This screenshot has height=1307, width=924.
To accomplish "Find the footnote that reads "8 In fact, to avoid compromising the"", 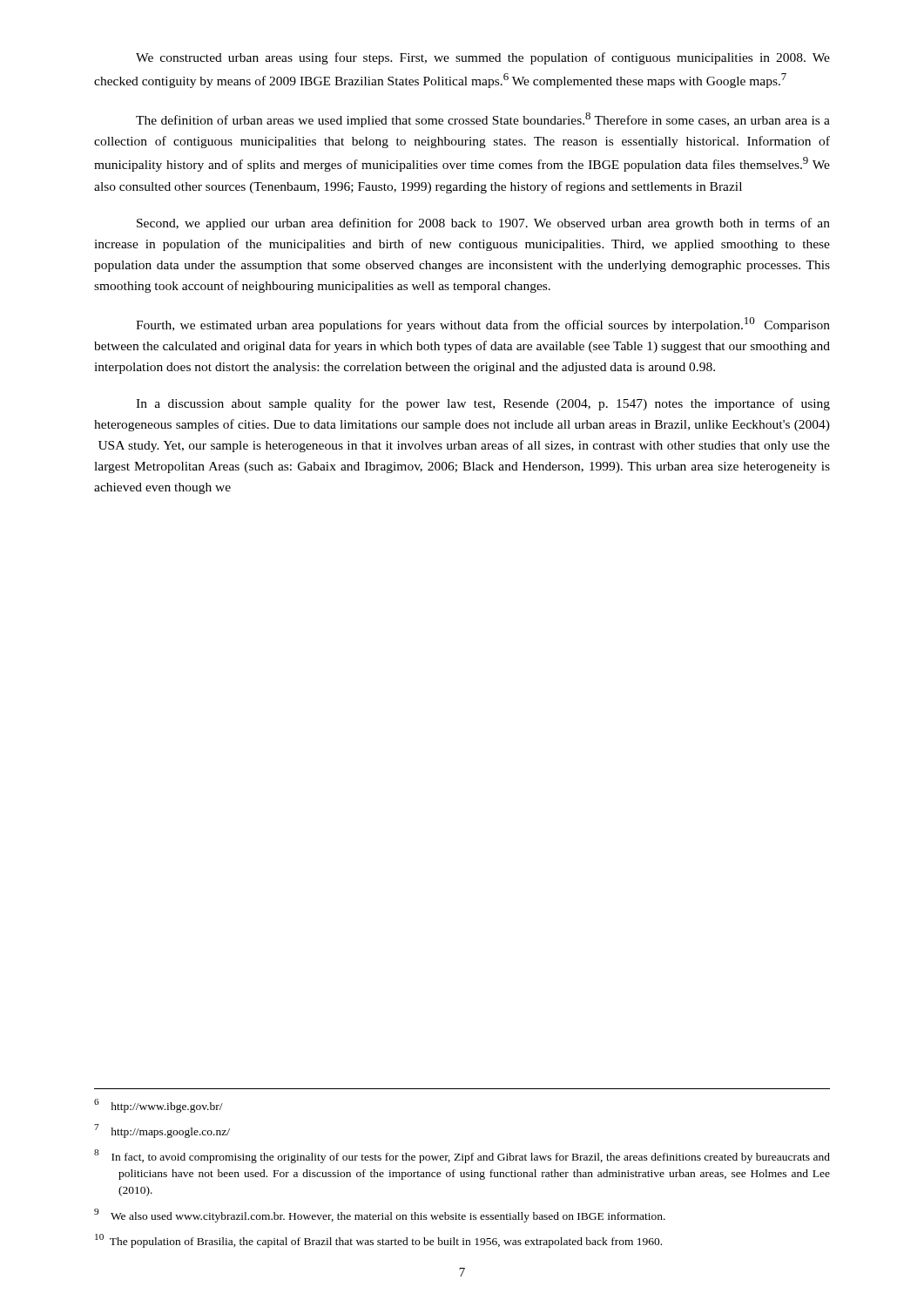I will pos(462,1171).
